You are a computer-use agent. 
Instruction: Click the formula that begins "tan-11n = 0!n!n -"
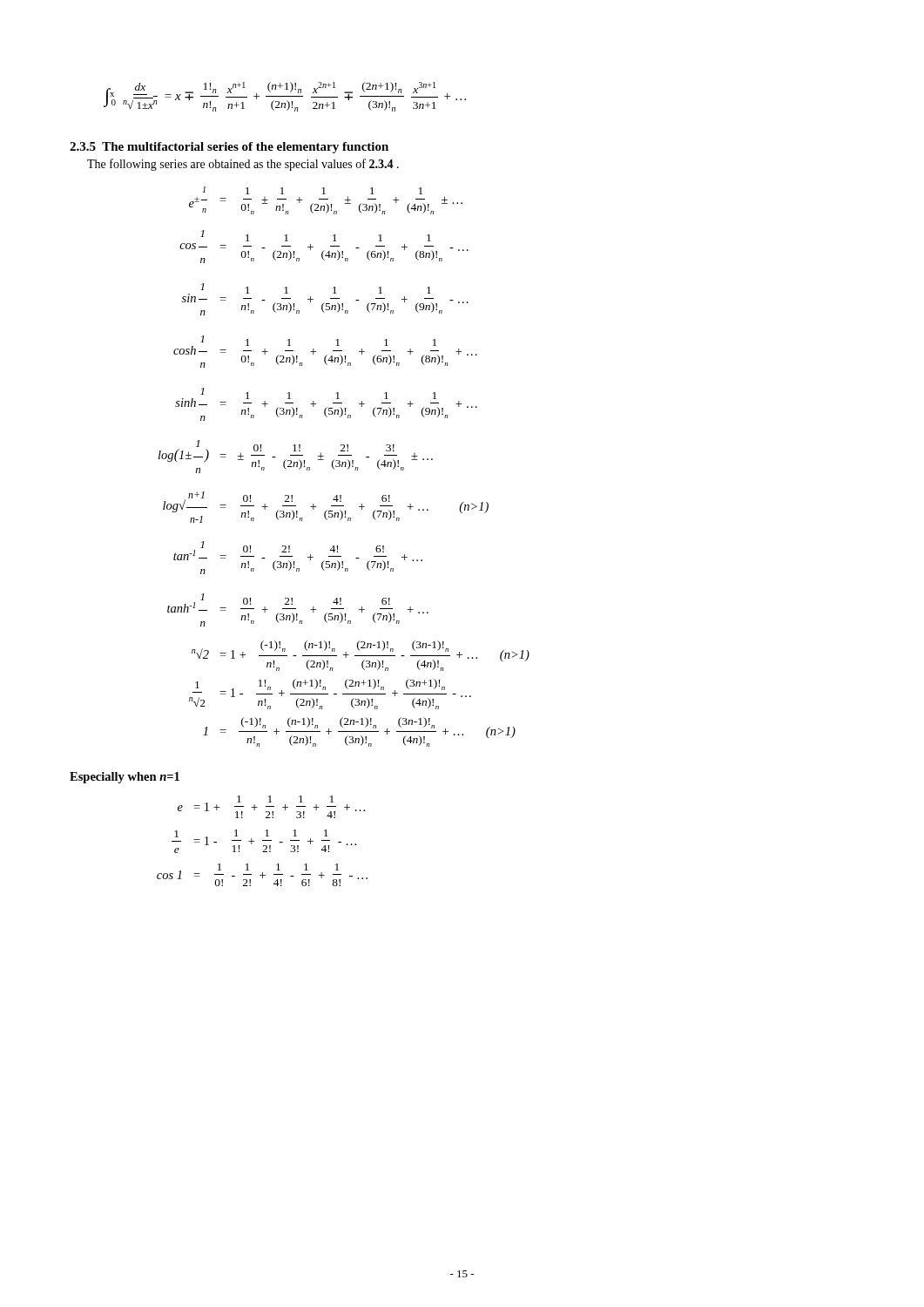tap(268, 558)
